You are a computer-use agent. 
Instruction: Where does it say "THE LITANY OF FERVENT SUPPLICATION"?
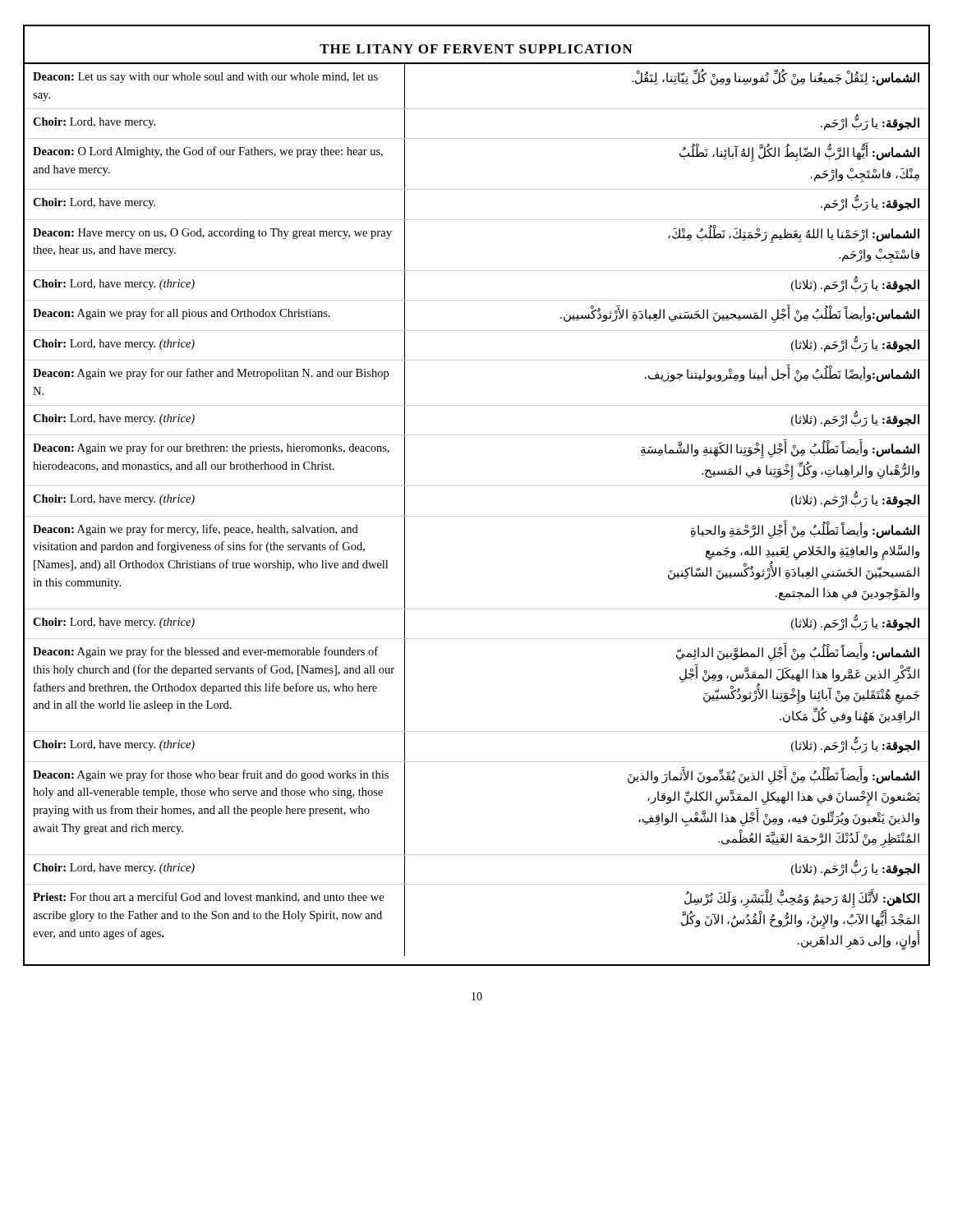coord(476,49)
